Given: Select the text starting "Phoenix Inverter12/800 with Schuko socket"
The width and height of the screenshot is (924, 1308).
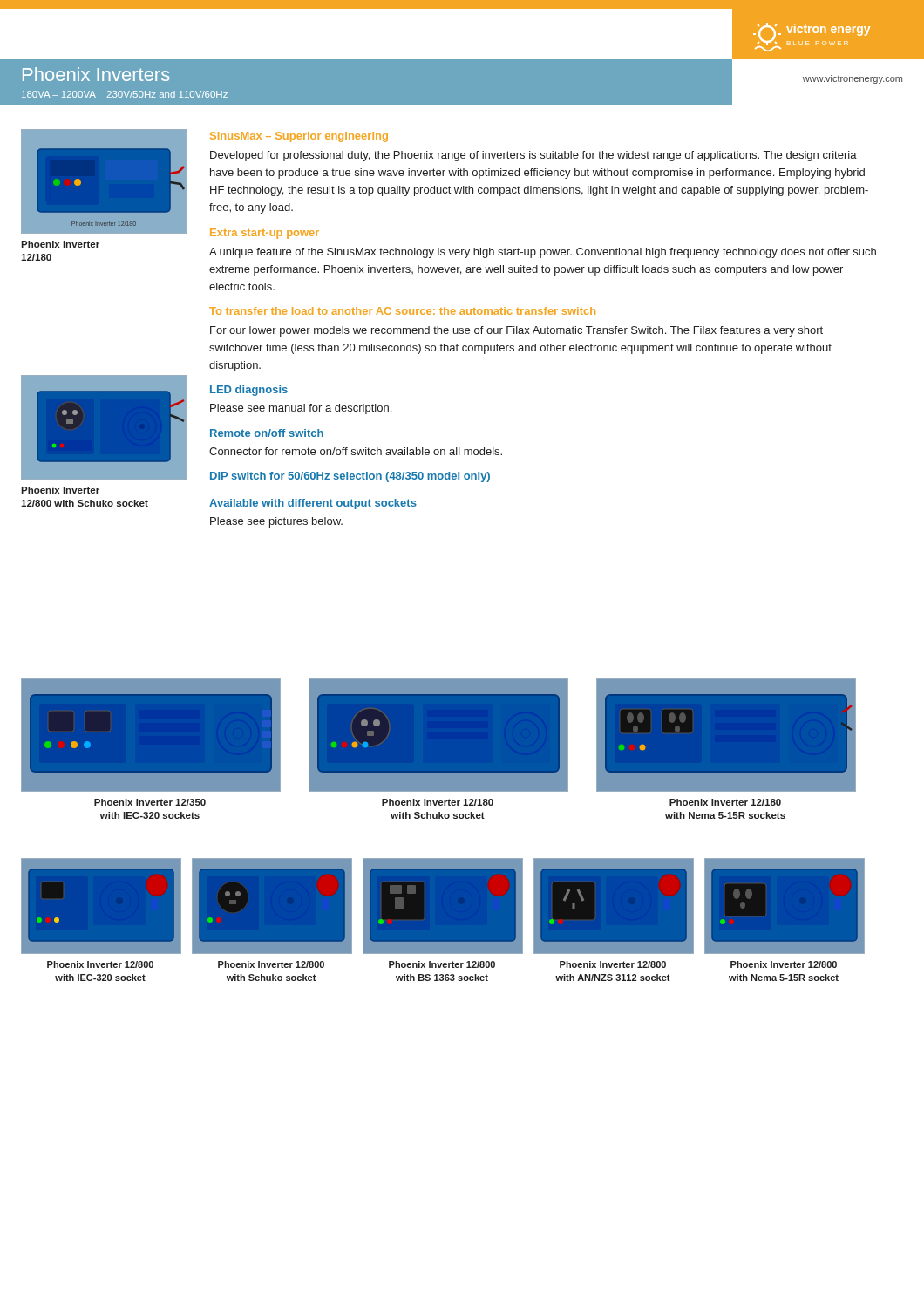Looking at the screenshot, I should (x=84, y=497).
